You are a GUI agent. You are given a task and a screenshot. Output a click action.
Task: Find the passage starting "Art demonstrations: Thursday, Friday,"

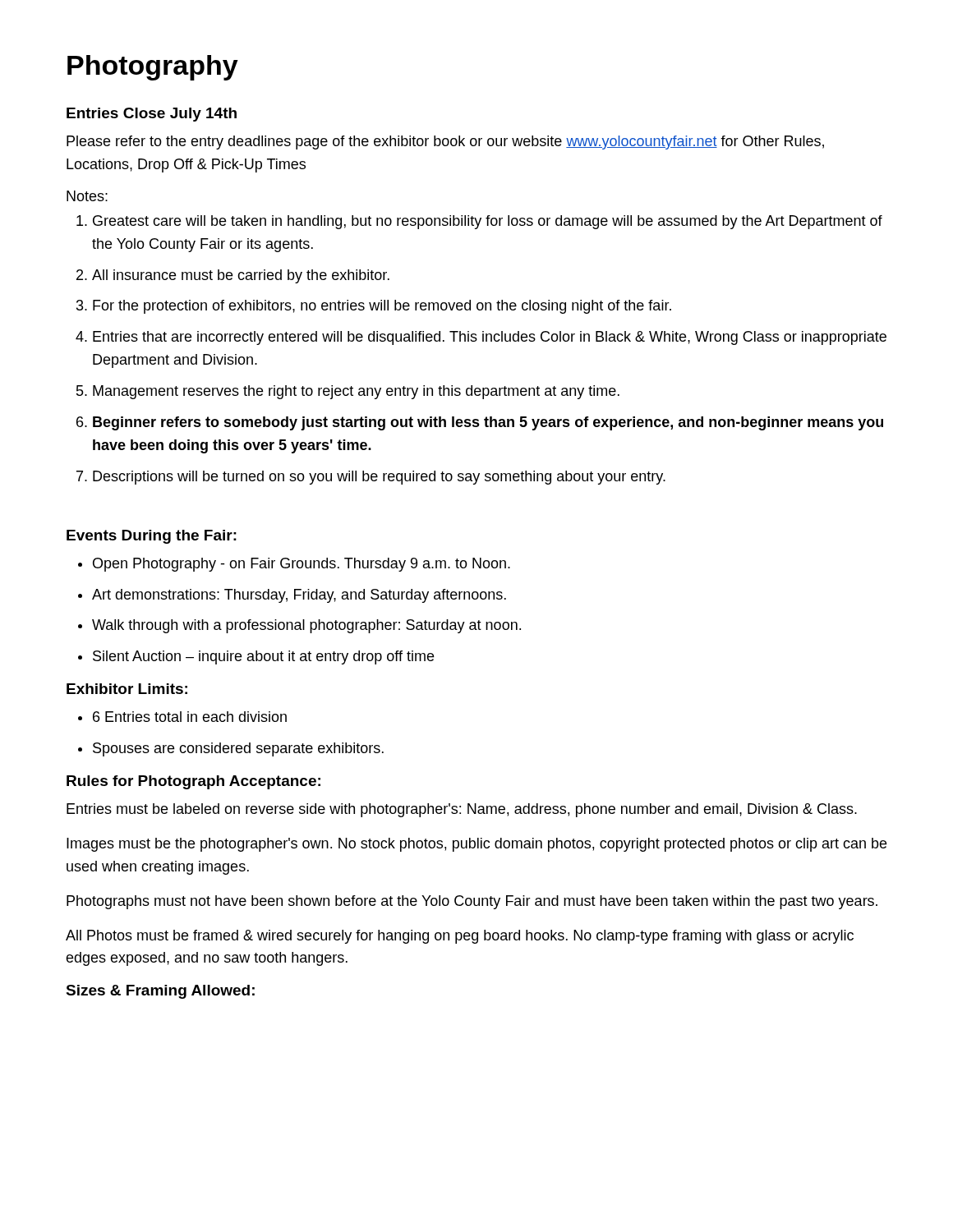476,595
